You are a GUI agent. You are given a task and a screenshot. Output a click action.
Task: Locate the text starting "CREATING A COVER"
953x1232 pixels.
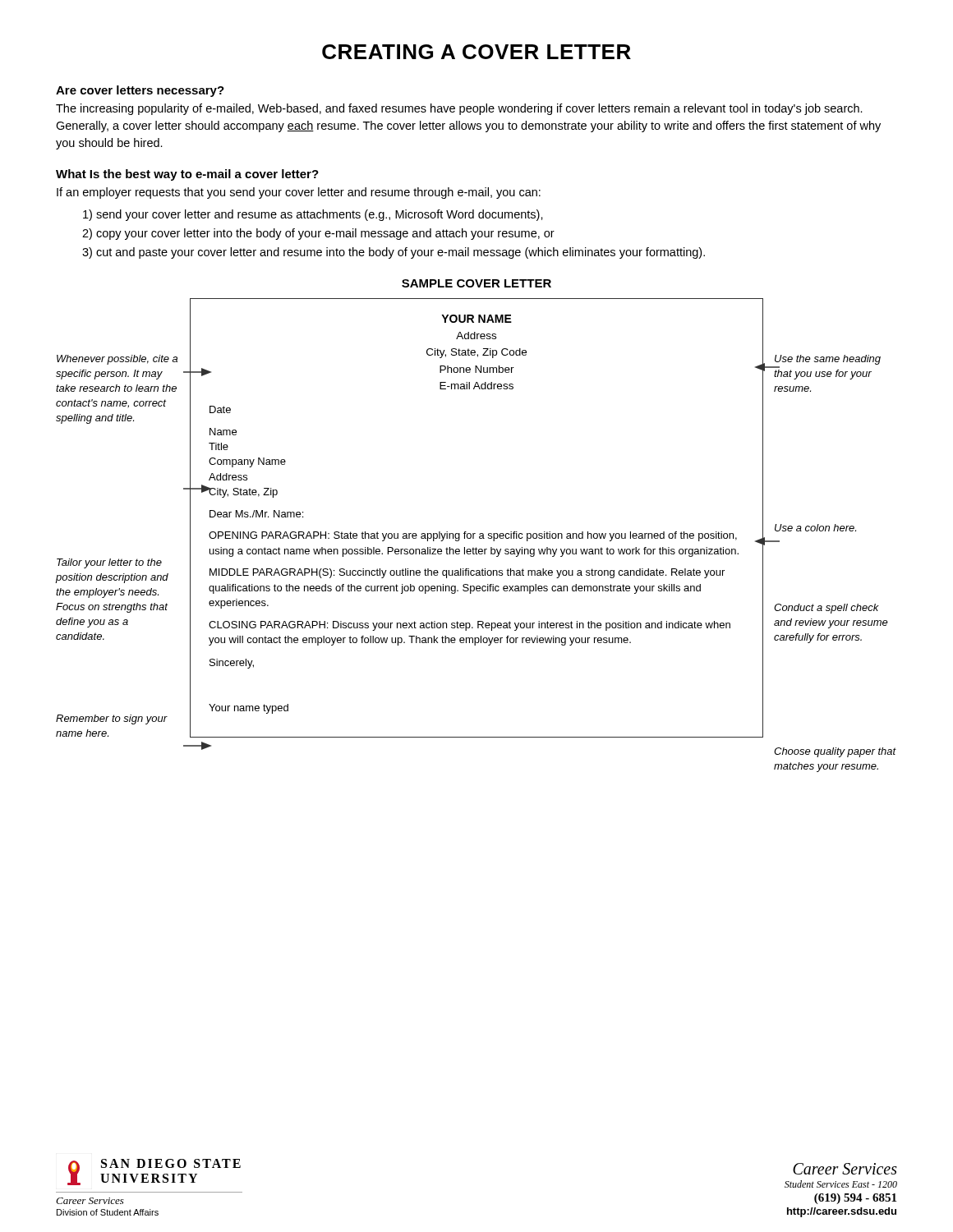(x=476, y=52)
